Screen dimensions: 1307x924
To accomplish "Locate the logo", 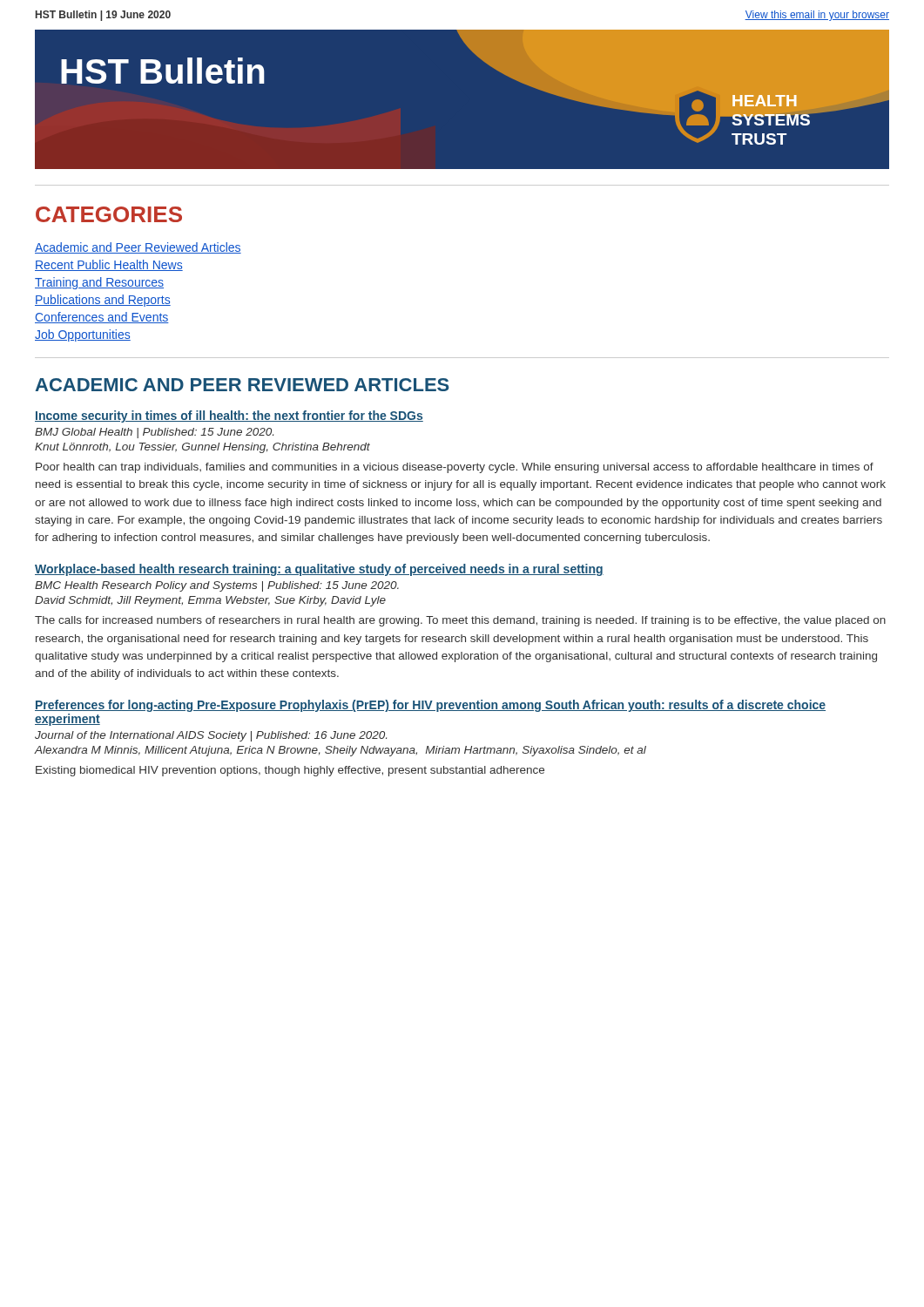I will [x=462, y=99].
